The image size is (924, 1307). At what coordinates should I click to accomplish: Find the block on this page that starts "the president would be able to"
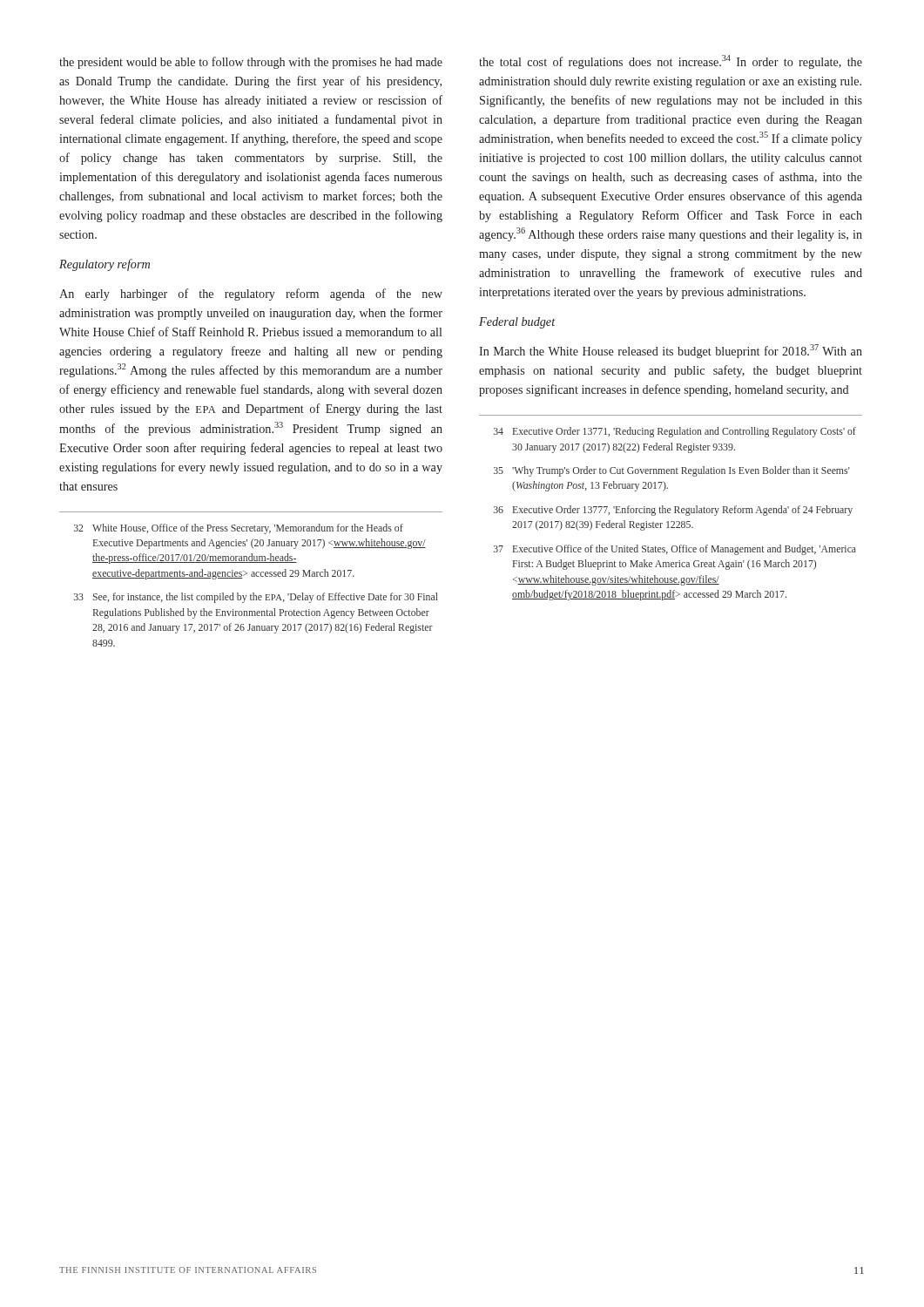[251, 148]
